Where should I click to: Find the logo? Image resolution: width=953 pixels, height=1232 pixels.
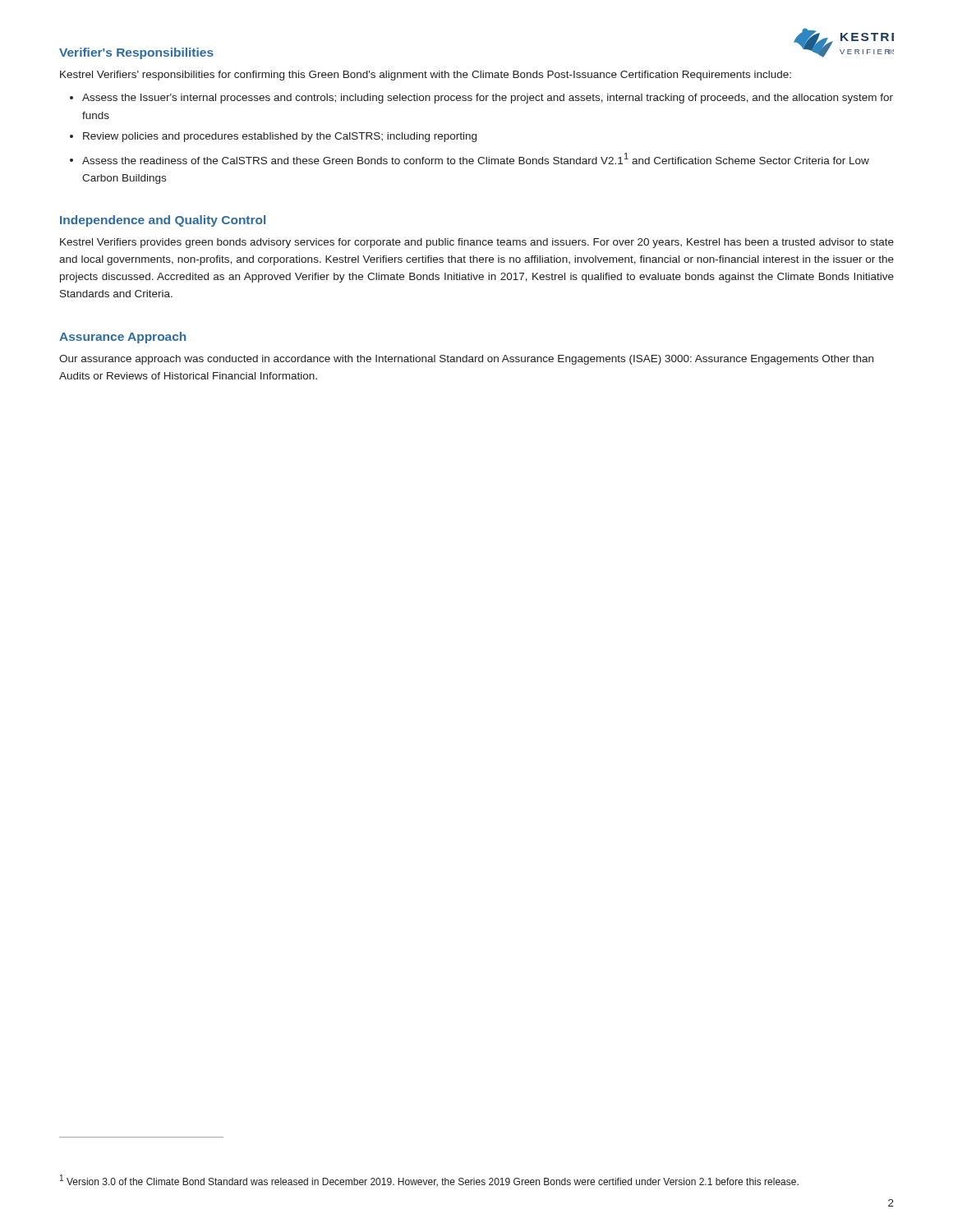[841, 45]
